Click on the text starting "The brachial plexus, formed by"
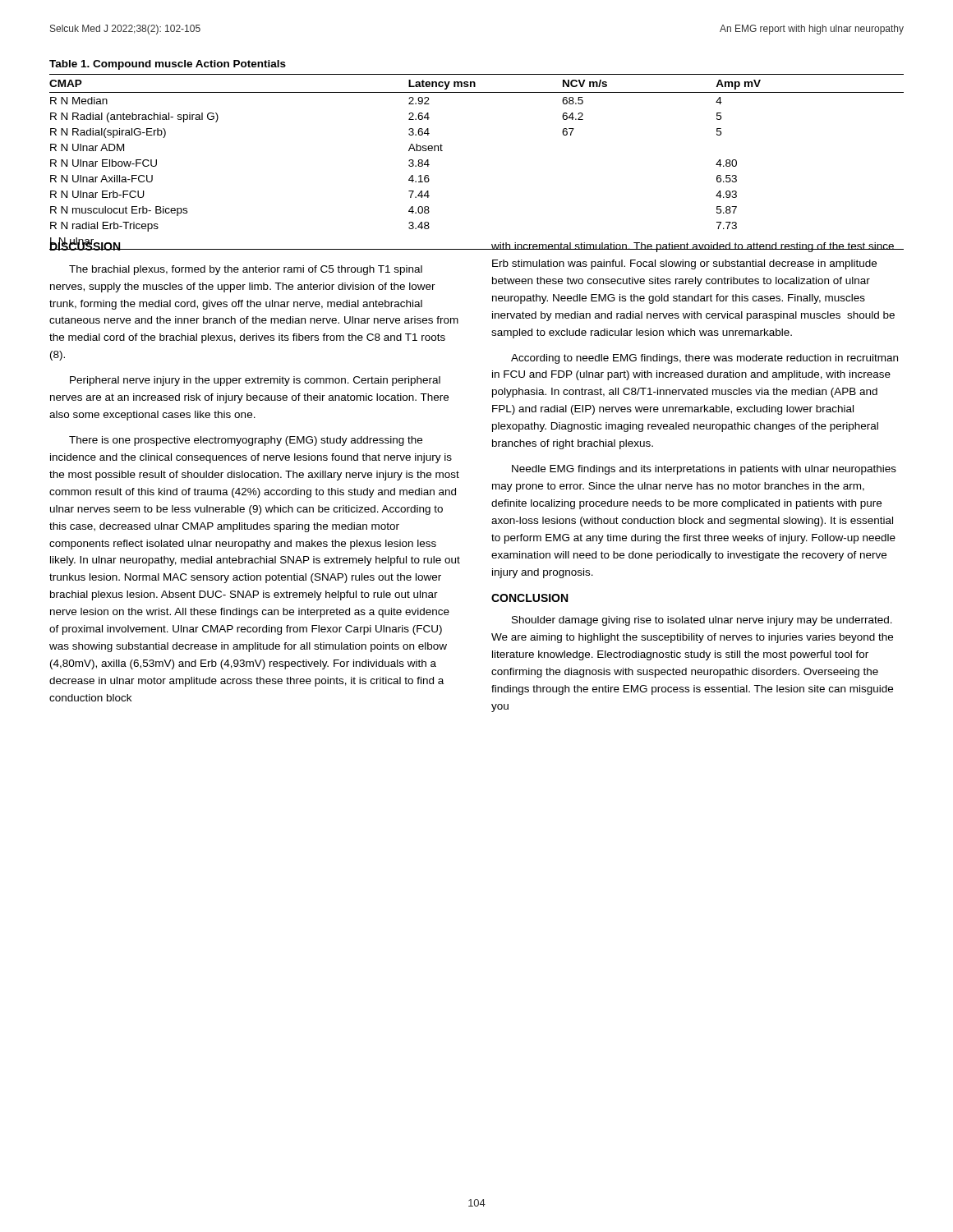This screenshot has width=953, height=1232. tap(254, 312)
